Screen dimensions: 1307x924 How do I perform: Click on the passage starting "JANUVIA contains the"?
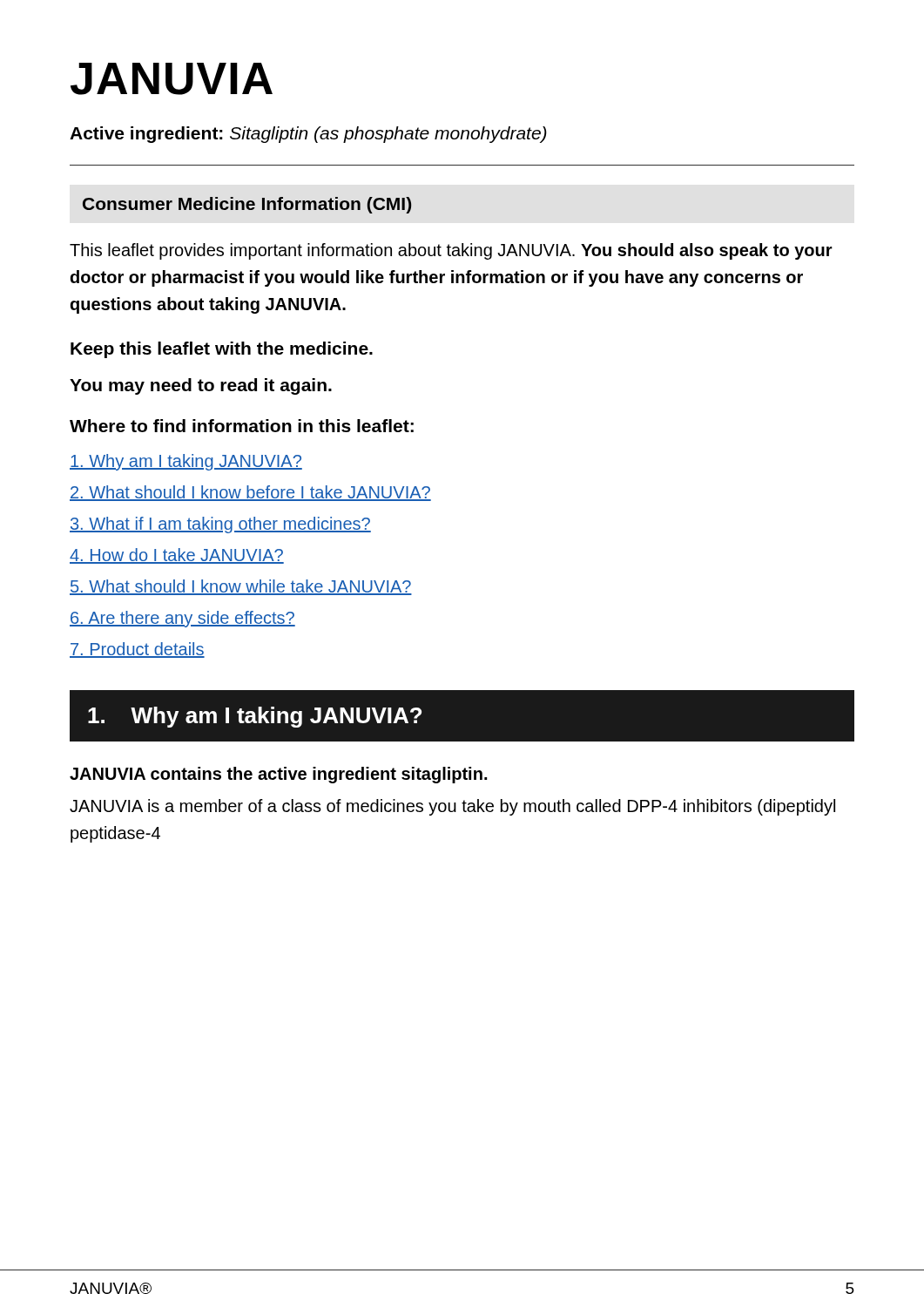[462, 803]
